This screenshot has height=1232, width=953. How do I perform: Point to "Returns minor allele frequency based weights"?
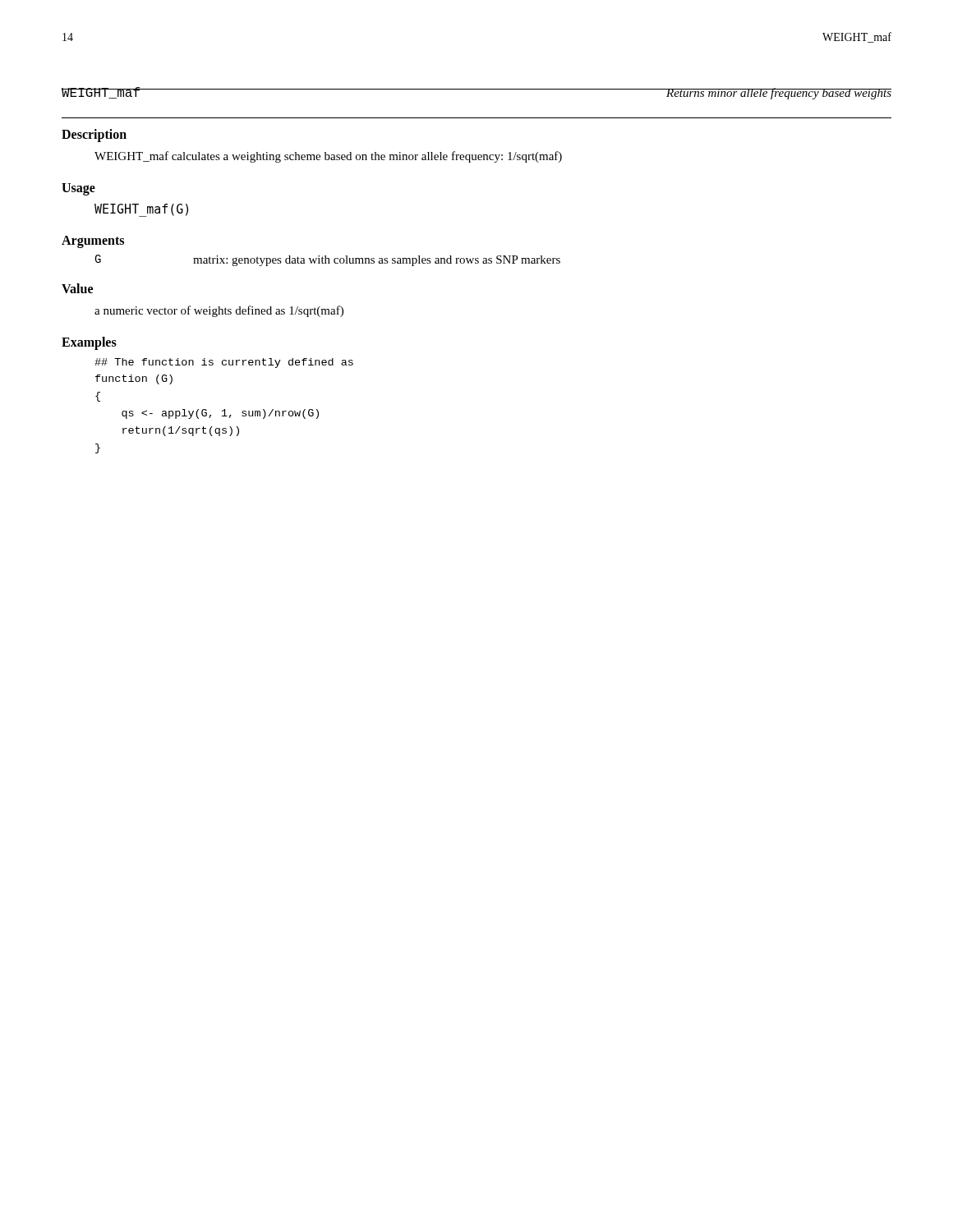(779, 93)
